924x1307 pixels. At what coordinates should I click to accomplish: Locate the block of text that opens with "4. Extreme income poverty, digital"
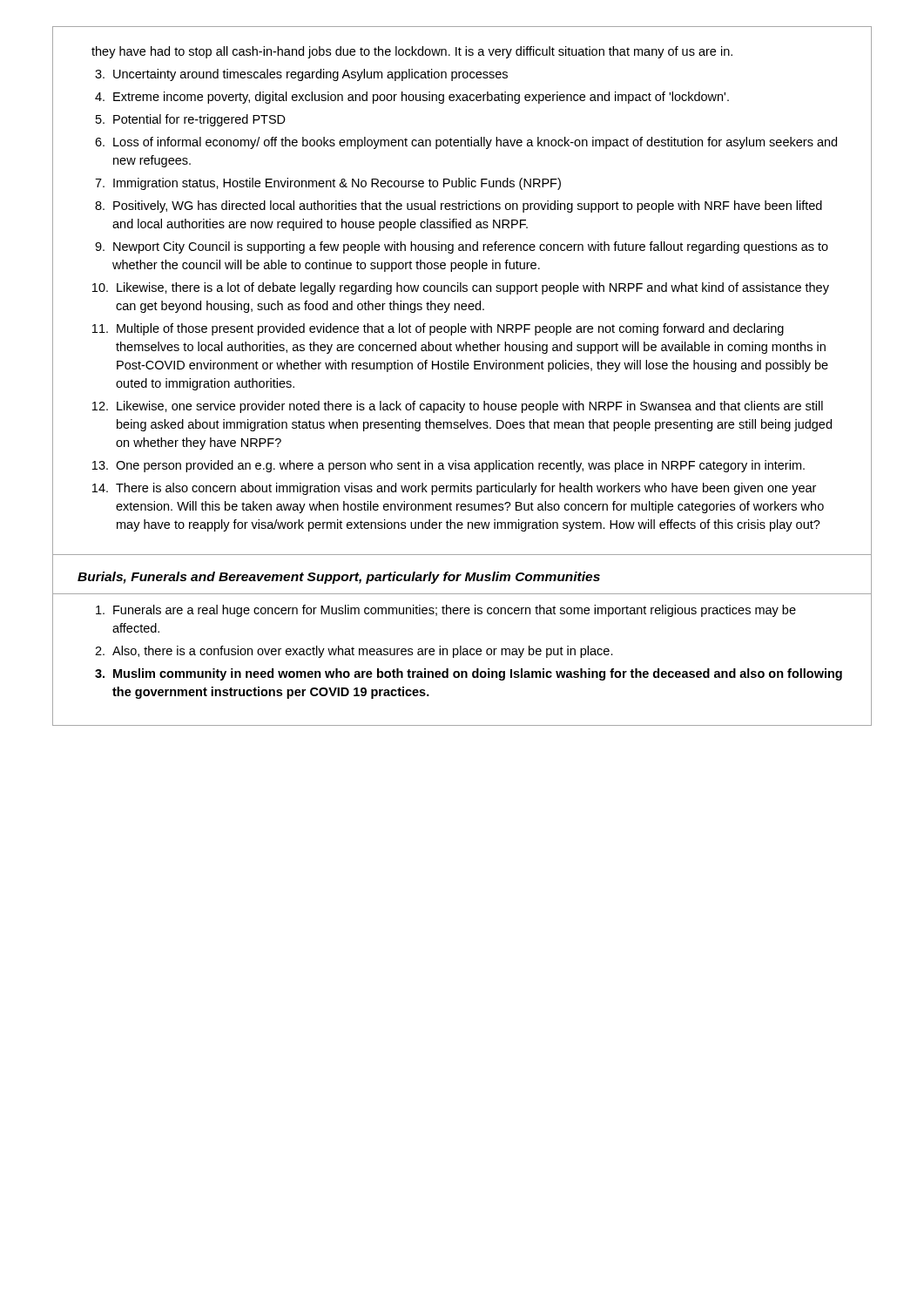462,97
